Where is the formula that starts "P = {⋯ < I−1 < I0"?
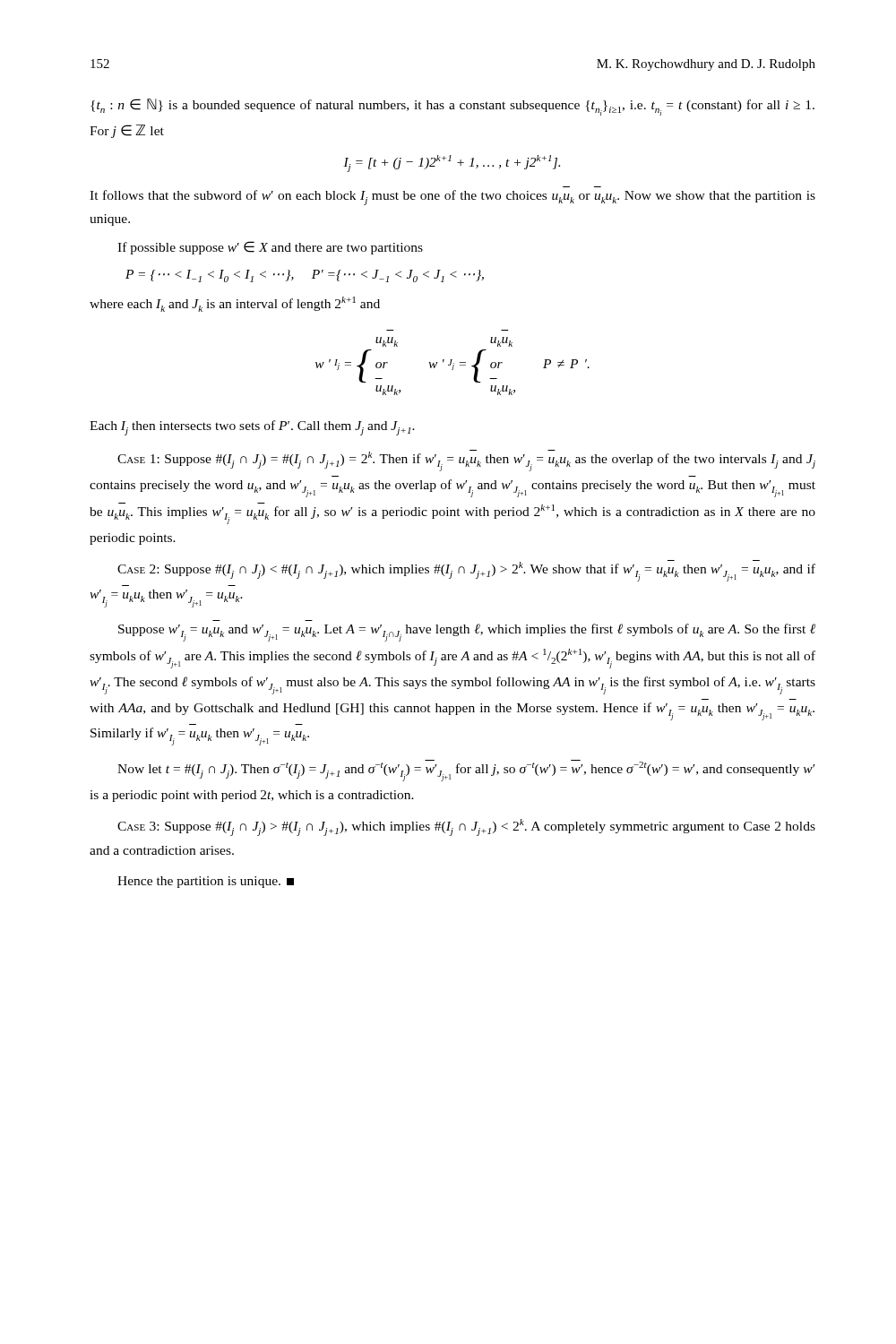Viewport: 896px width, 1344px height. click(305, 275)
